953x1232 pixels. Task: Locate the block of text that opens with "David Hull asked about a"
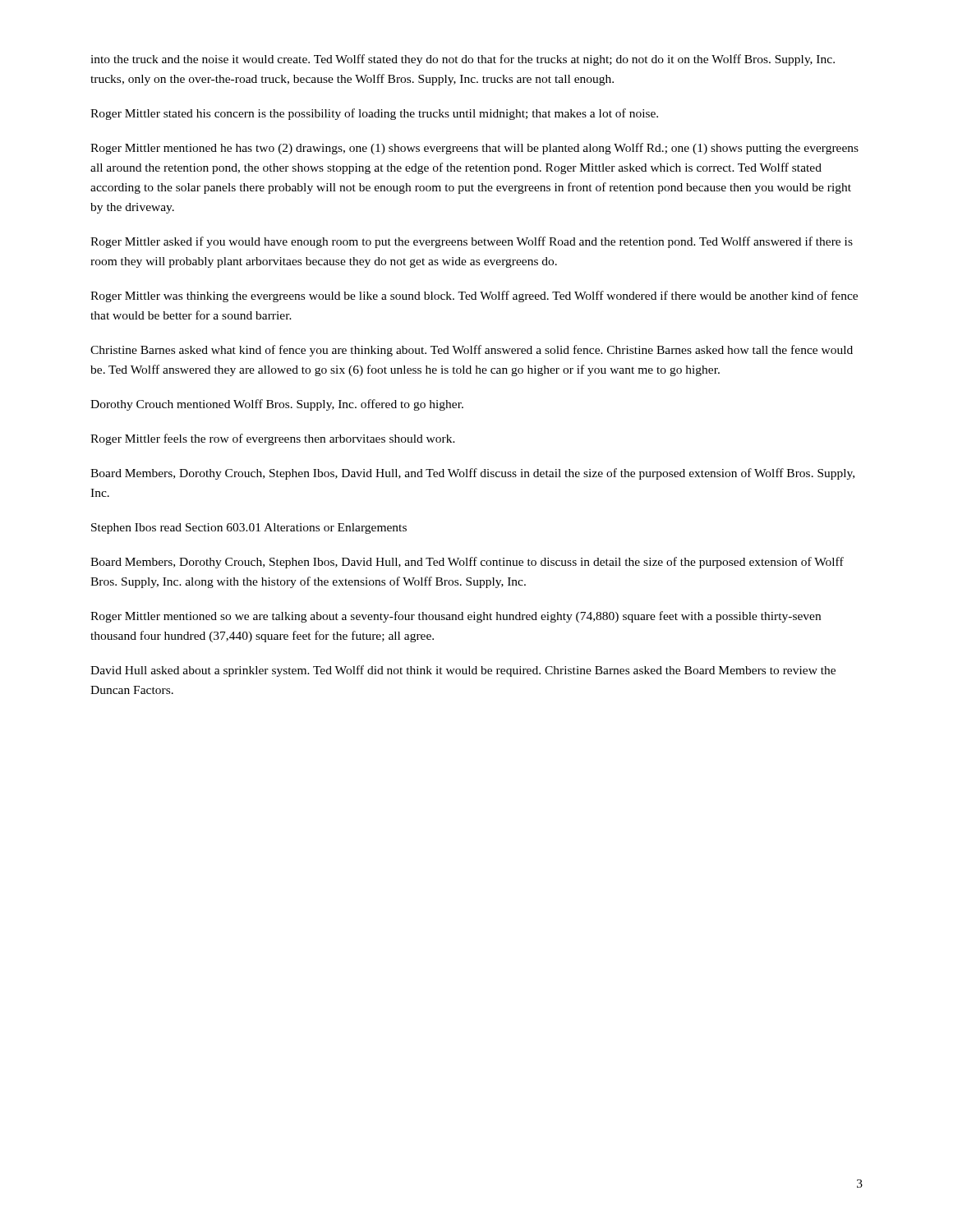point(463,680)
